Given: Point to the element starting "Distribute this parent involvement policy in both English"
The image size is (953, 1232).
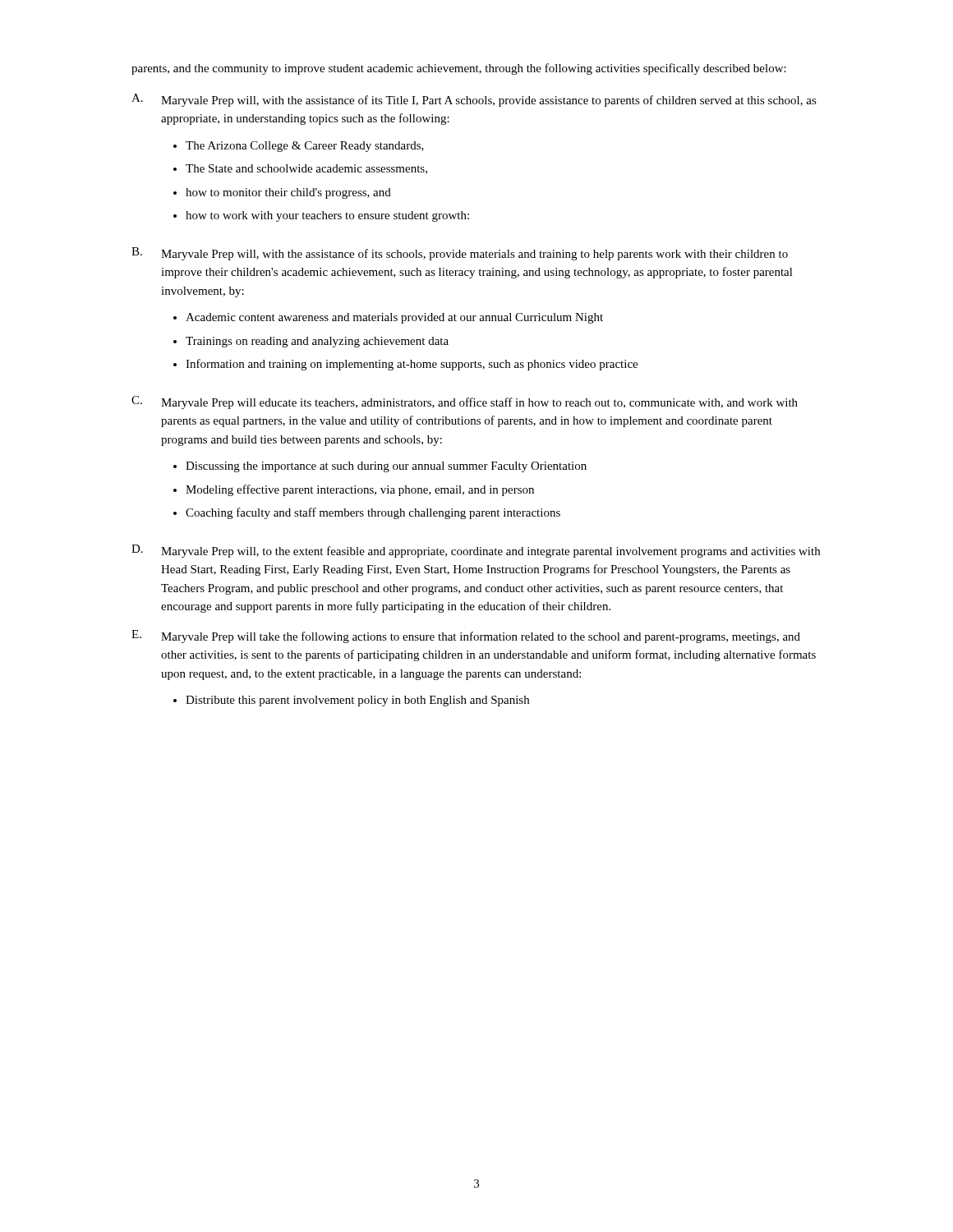Looking at the screenshot, I should click(358, 700).
